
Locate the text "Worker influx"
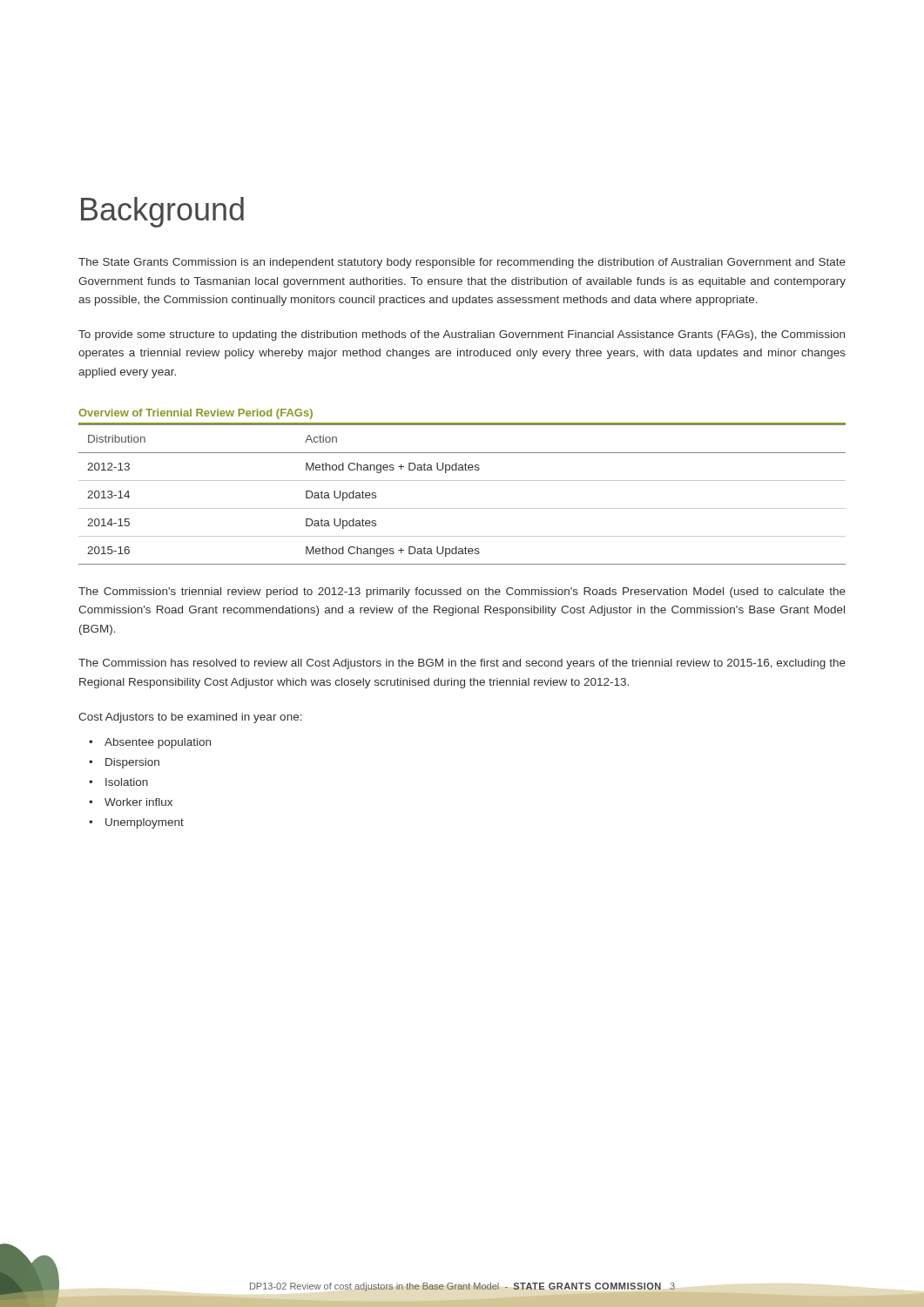coord(139,802)
